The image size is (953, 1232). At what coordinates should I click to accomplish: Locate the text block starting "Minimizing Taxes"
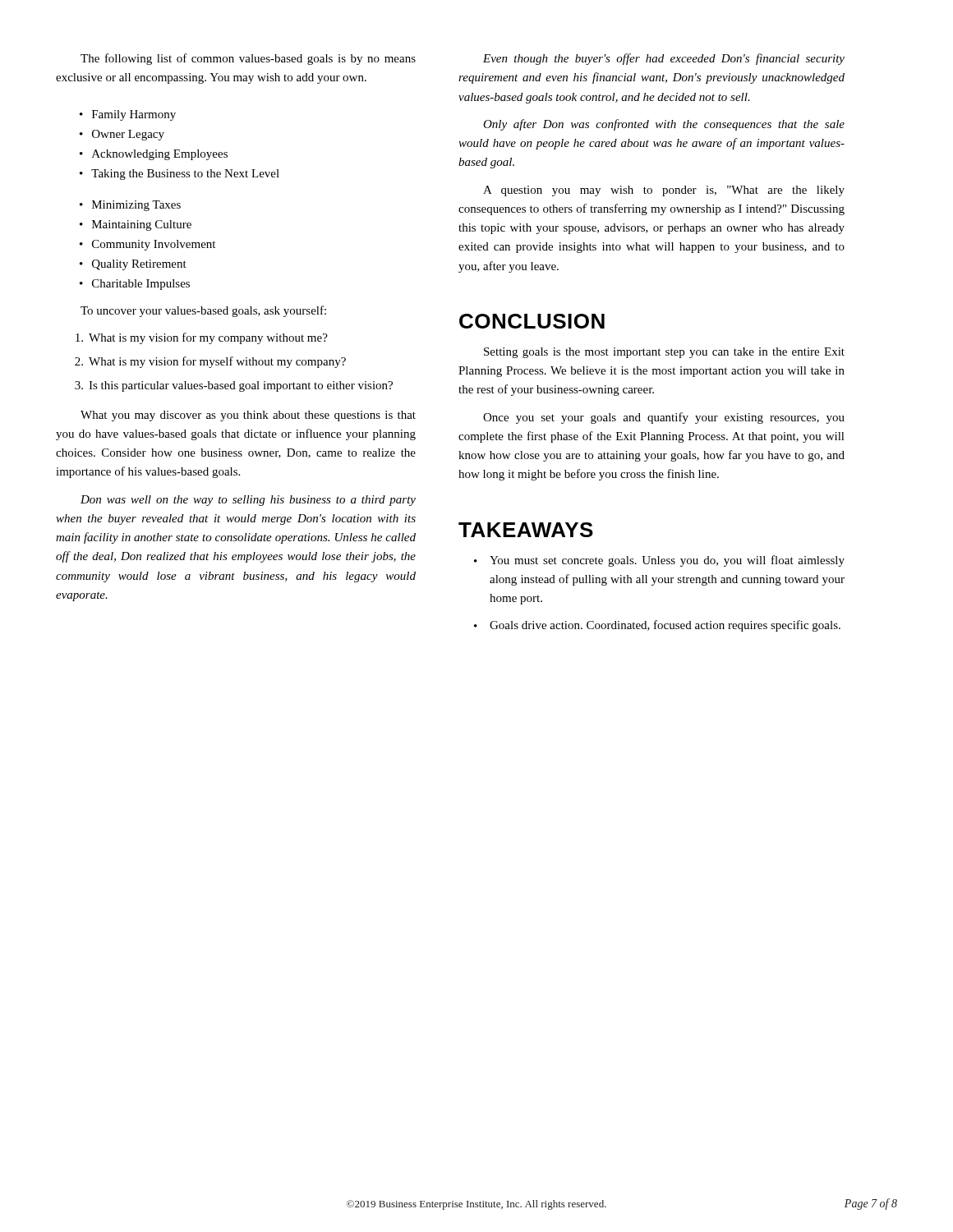130,206
